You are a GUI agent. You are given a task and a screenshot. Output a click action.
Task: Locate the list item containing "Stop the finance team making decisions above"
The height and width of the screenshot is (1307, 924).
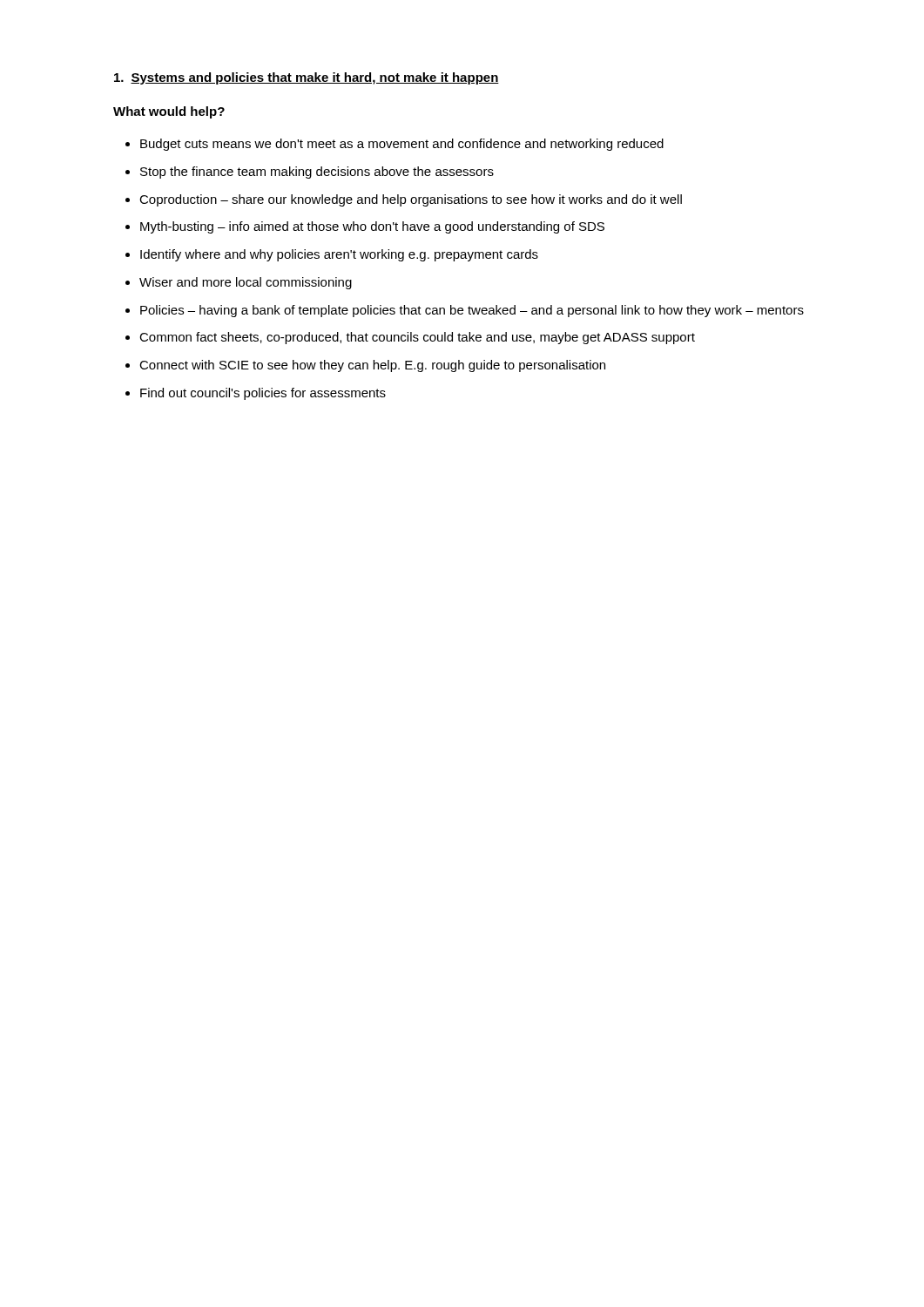(x=317, y=171)
